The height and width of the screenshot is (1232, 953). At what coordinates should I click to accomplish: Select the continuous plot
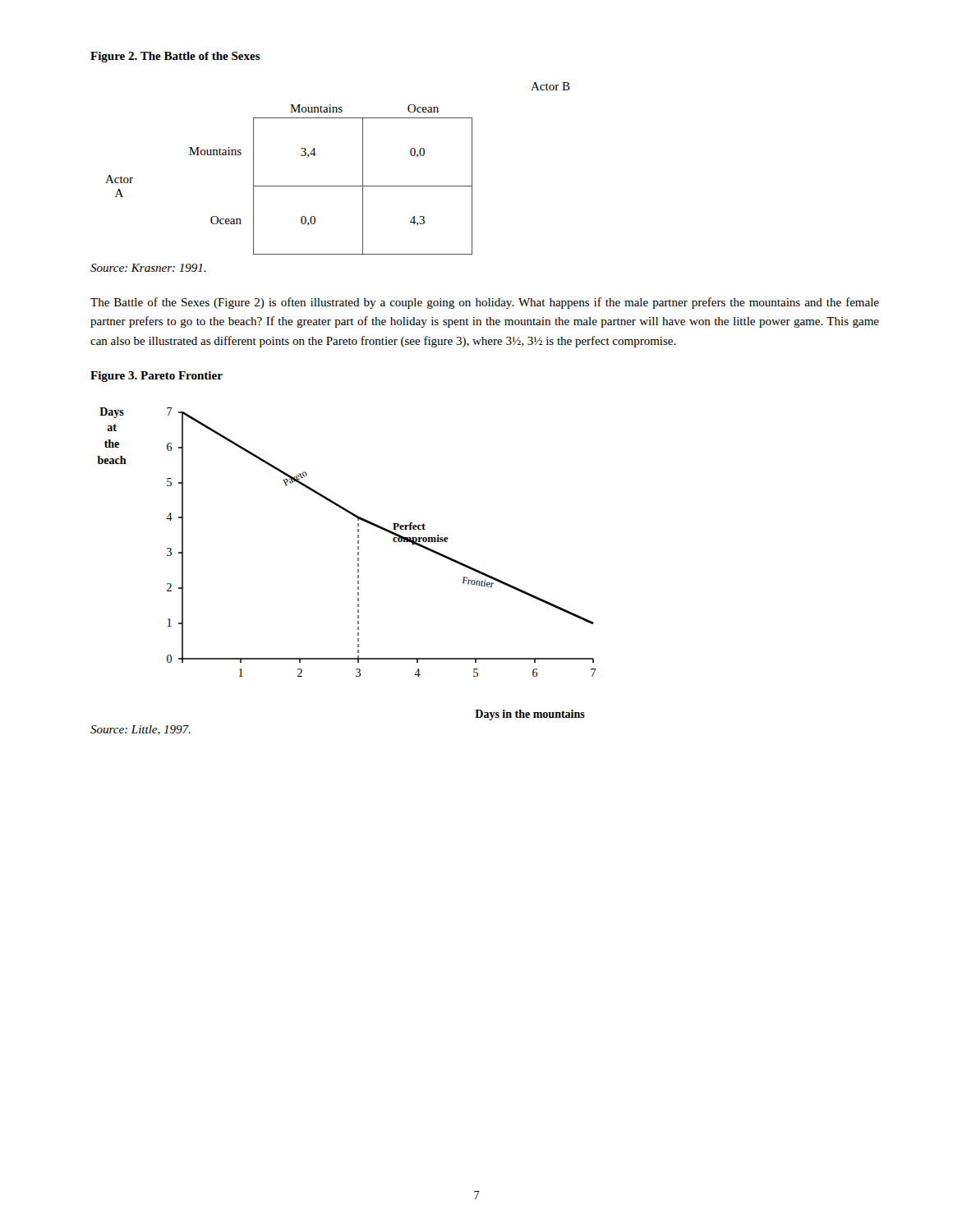(485, 552)
